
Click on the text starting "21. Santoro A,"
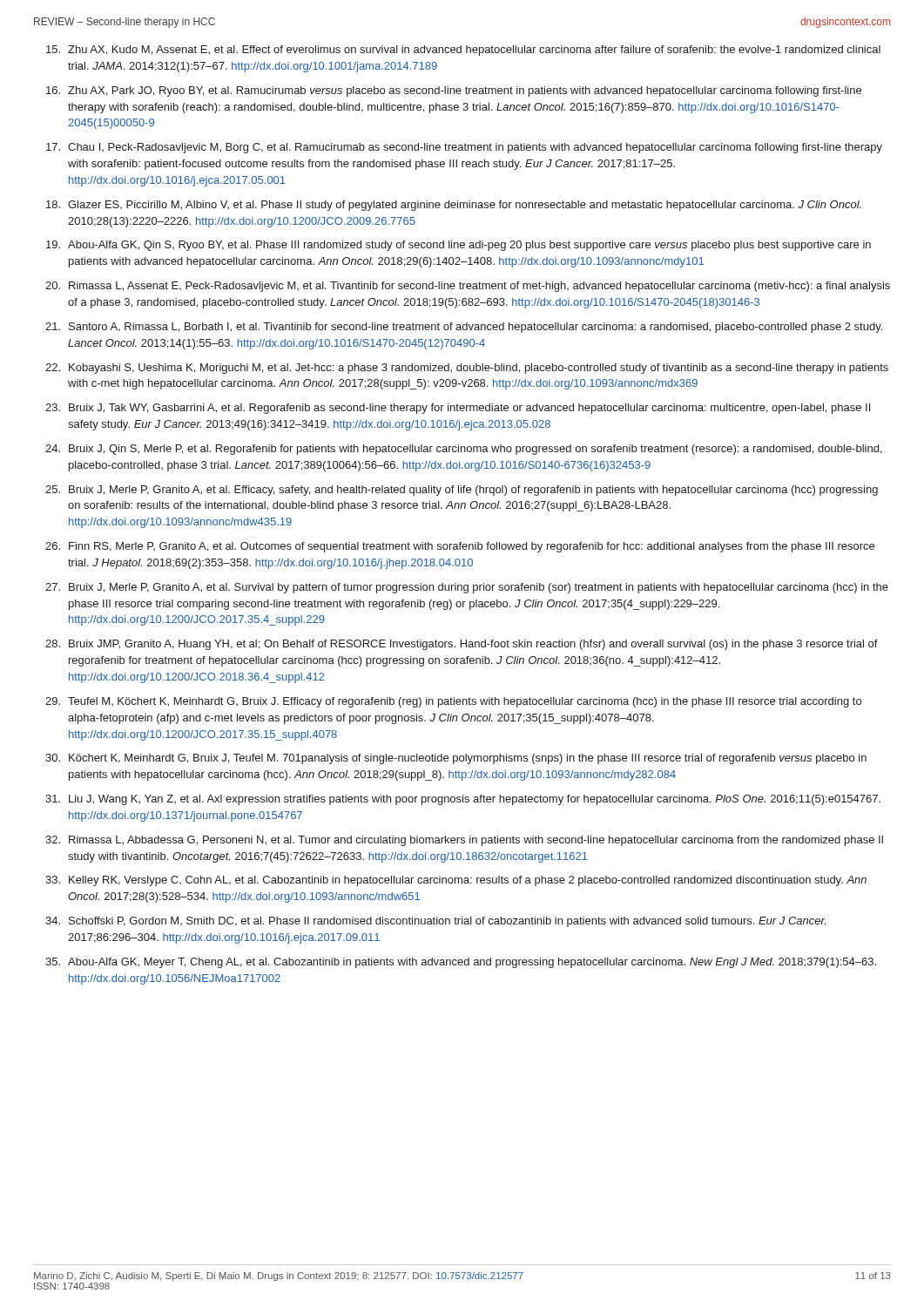pyautogui.click(x=462, y=335)
